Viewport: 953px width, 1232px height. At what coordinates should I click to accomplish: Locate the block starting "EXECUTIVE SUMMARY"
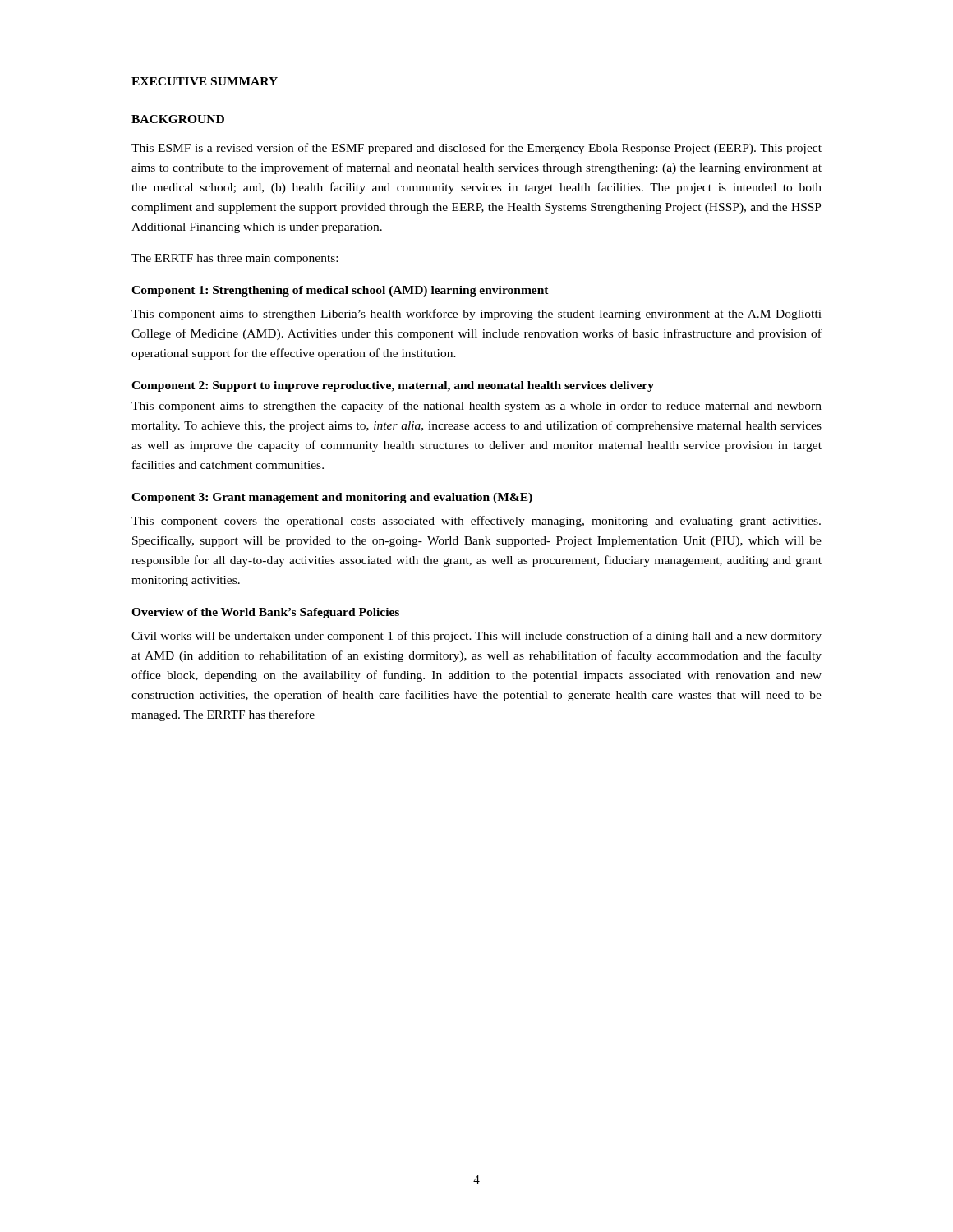click(205, 81)
